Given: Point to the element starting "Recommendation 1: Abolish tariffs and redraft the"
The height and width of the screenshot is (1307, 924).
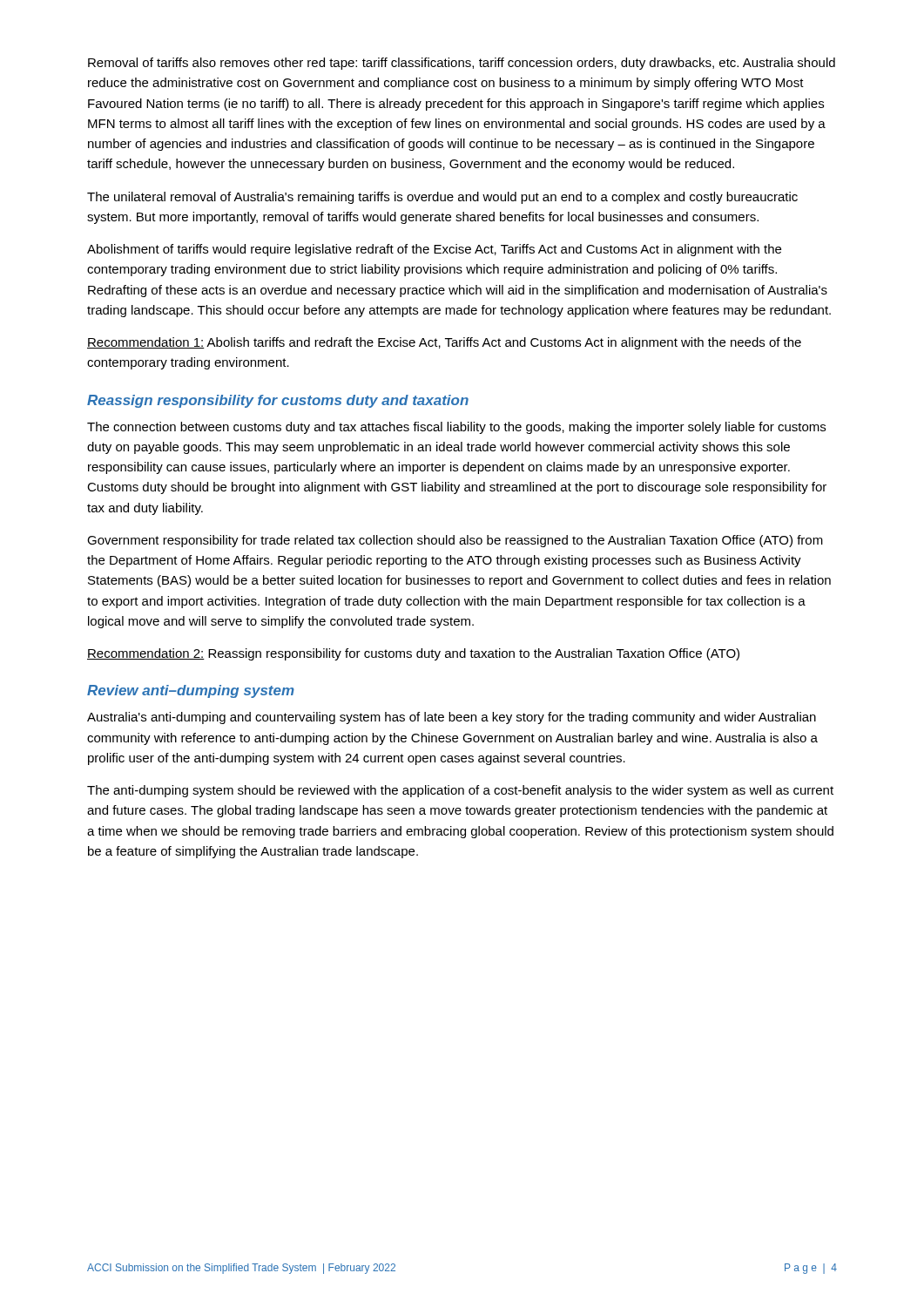Looking at the screenshot, I should [444, 352].
